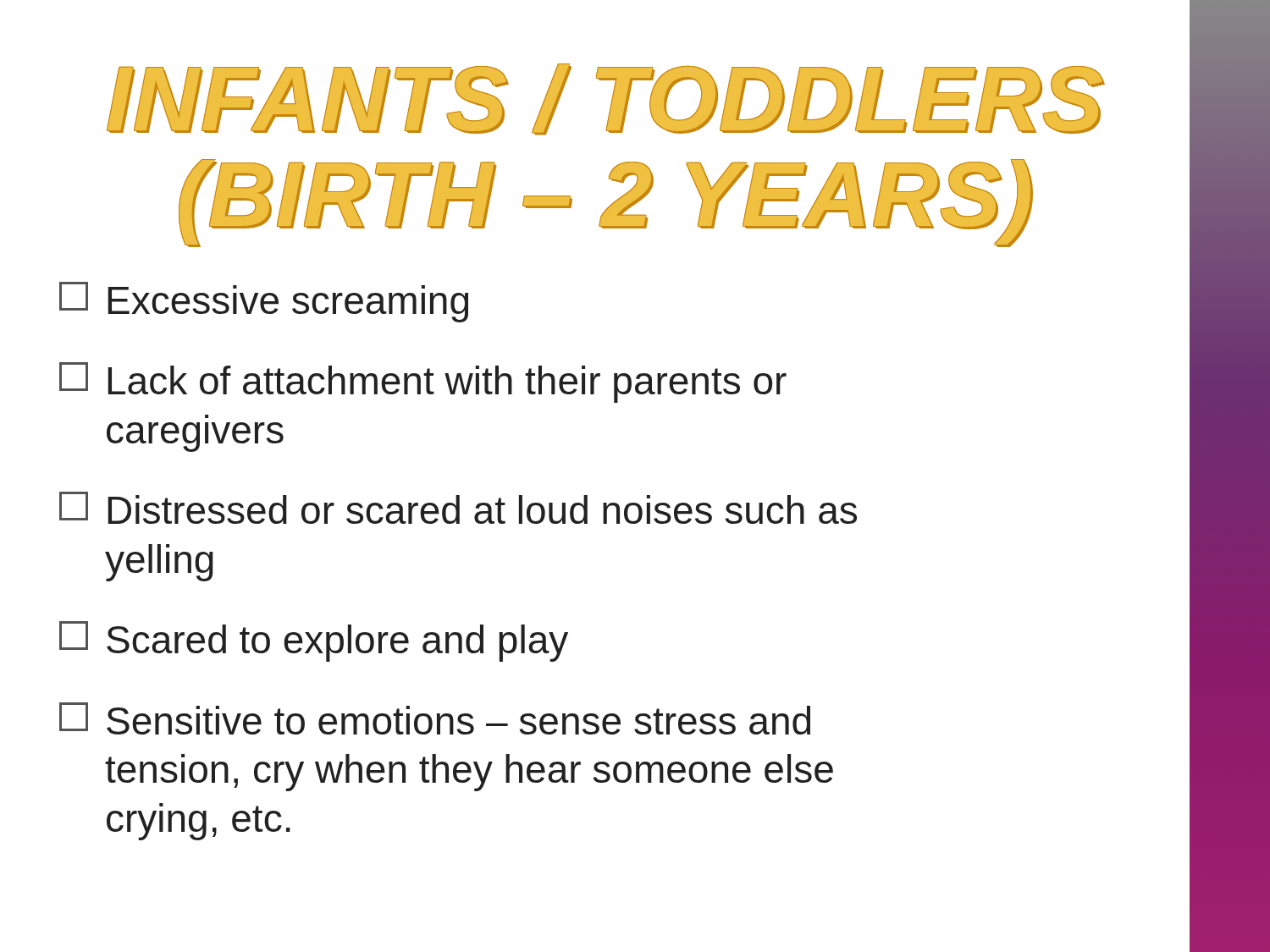
Task: Where is the passage that starts "Sensitive to emotions"?
Action: coord(447,770)
